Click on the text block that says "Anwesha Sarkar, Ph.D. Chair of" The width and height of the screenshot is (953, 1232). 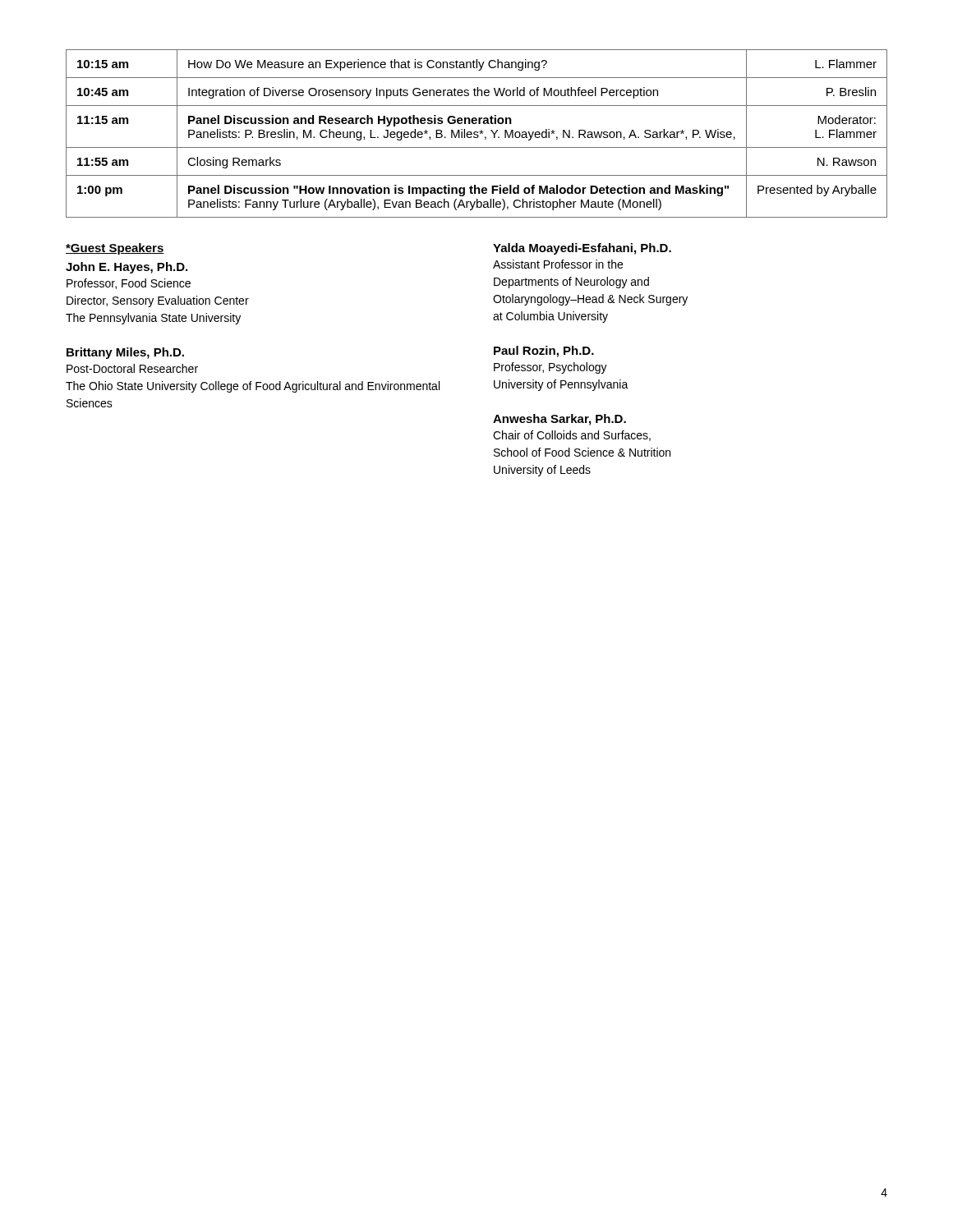pyautogui.click(x=559, y=420)
